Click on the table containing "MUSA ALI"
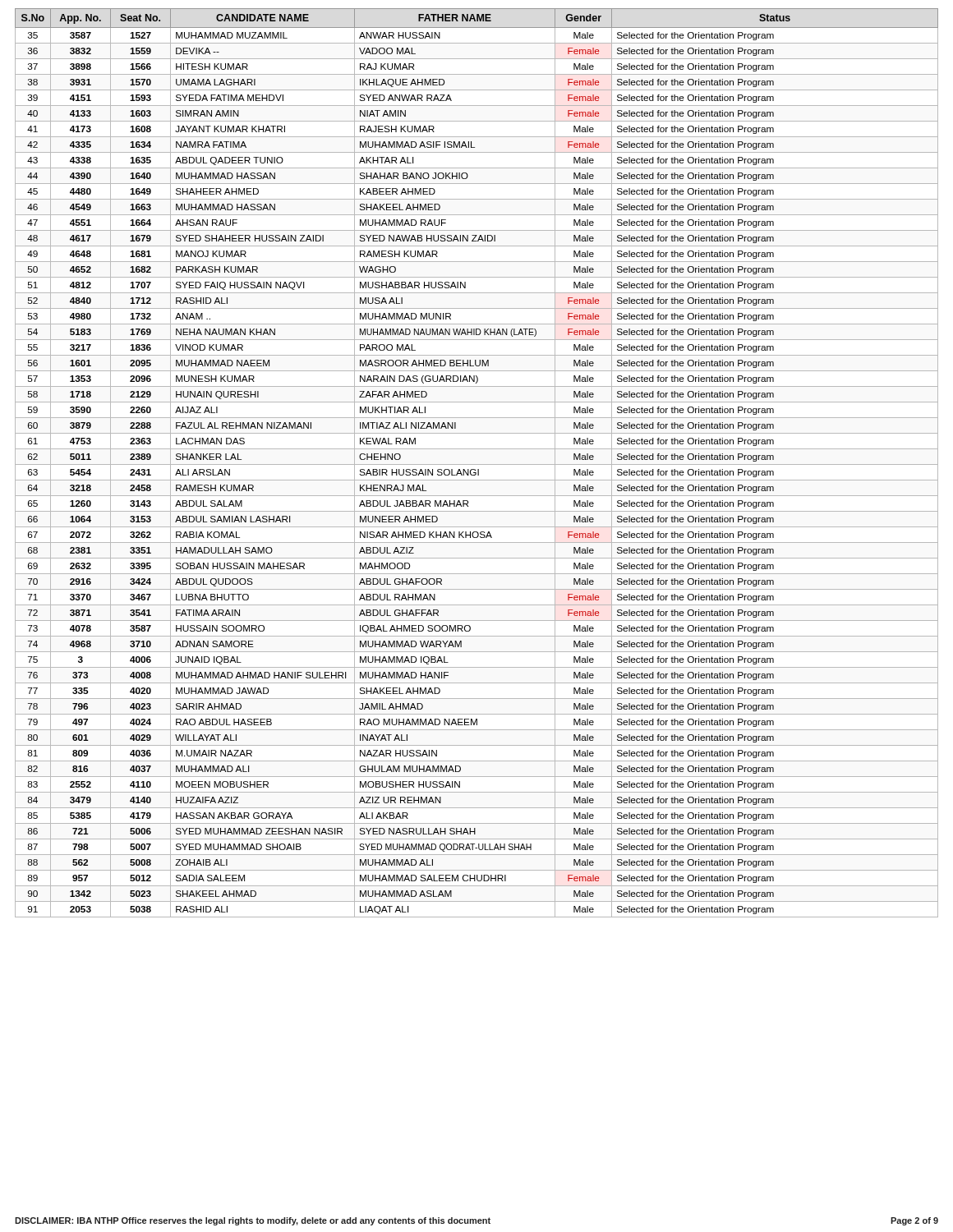The height and width of the screenshot is (1232, 953). pos(476,463)
